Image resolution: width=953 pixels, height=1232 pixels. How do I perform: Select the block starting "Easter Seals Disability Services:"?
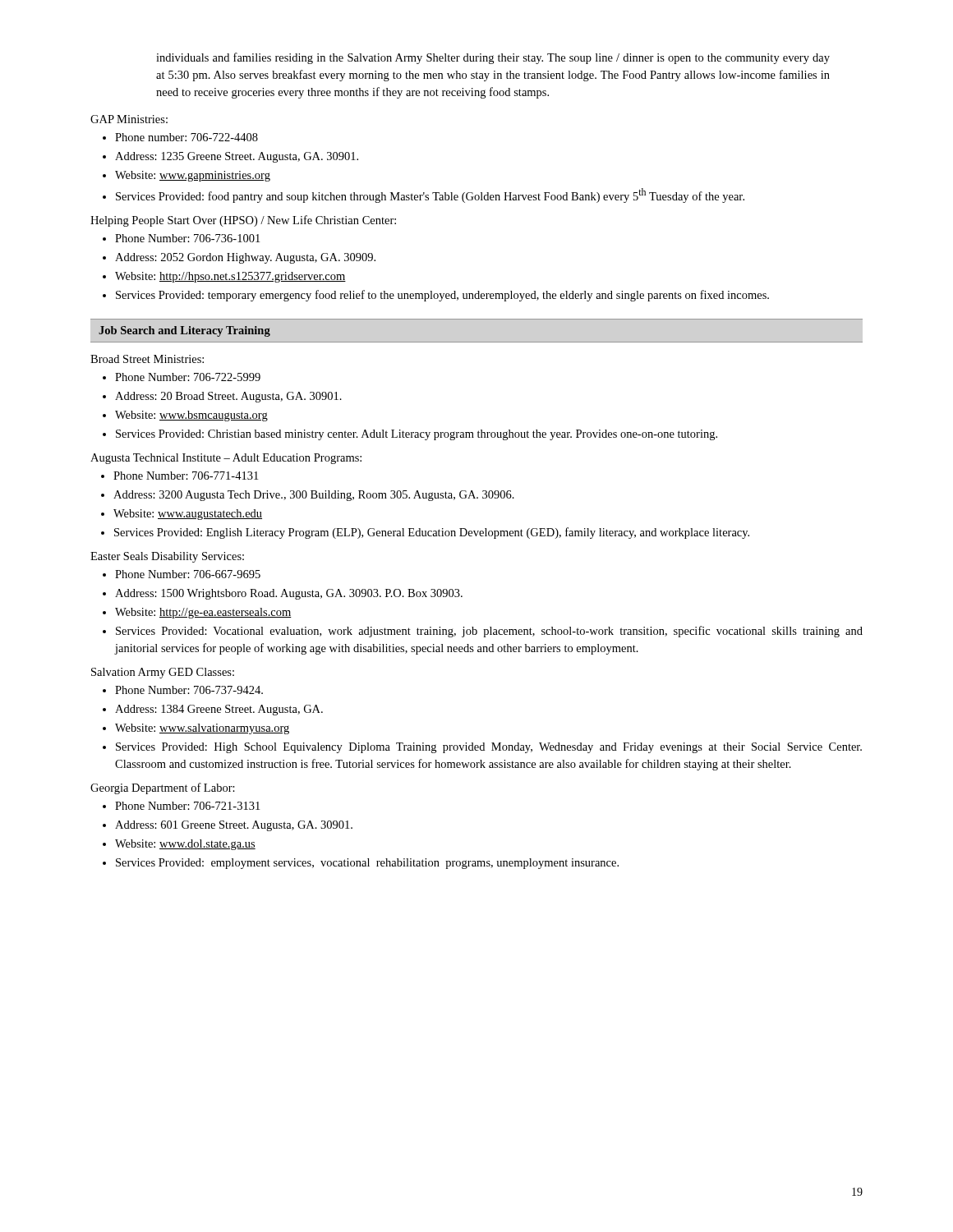[x=168, y=556]
